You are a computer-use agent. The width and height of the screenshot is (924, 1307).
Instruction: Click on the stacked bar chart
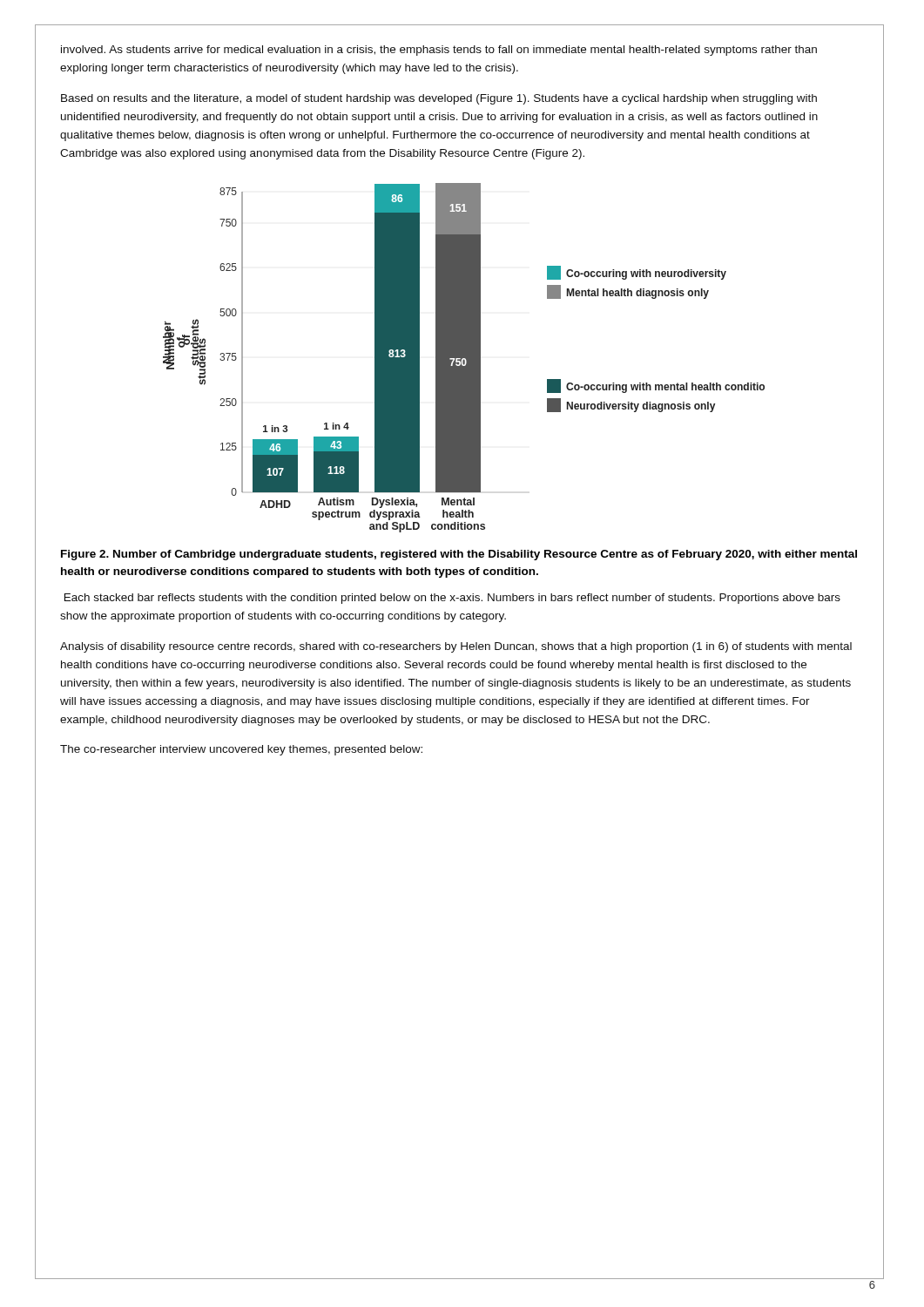click(x=459, y=358)
